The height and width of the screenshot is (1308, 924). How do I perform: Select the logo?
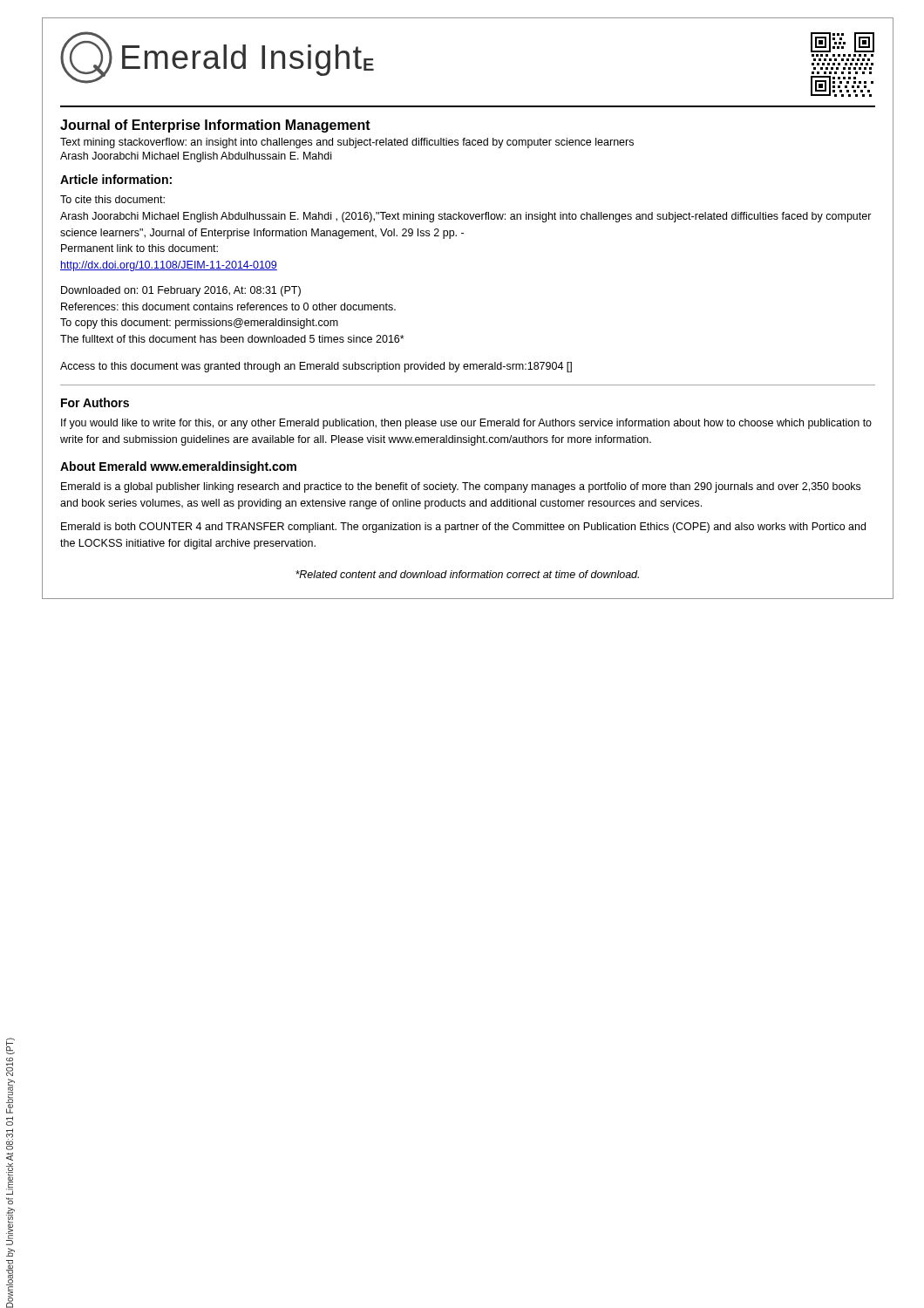[468, 69]
